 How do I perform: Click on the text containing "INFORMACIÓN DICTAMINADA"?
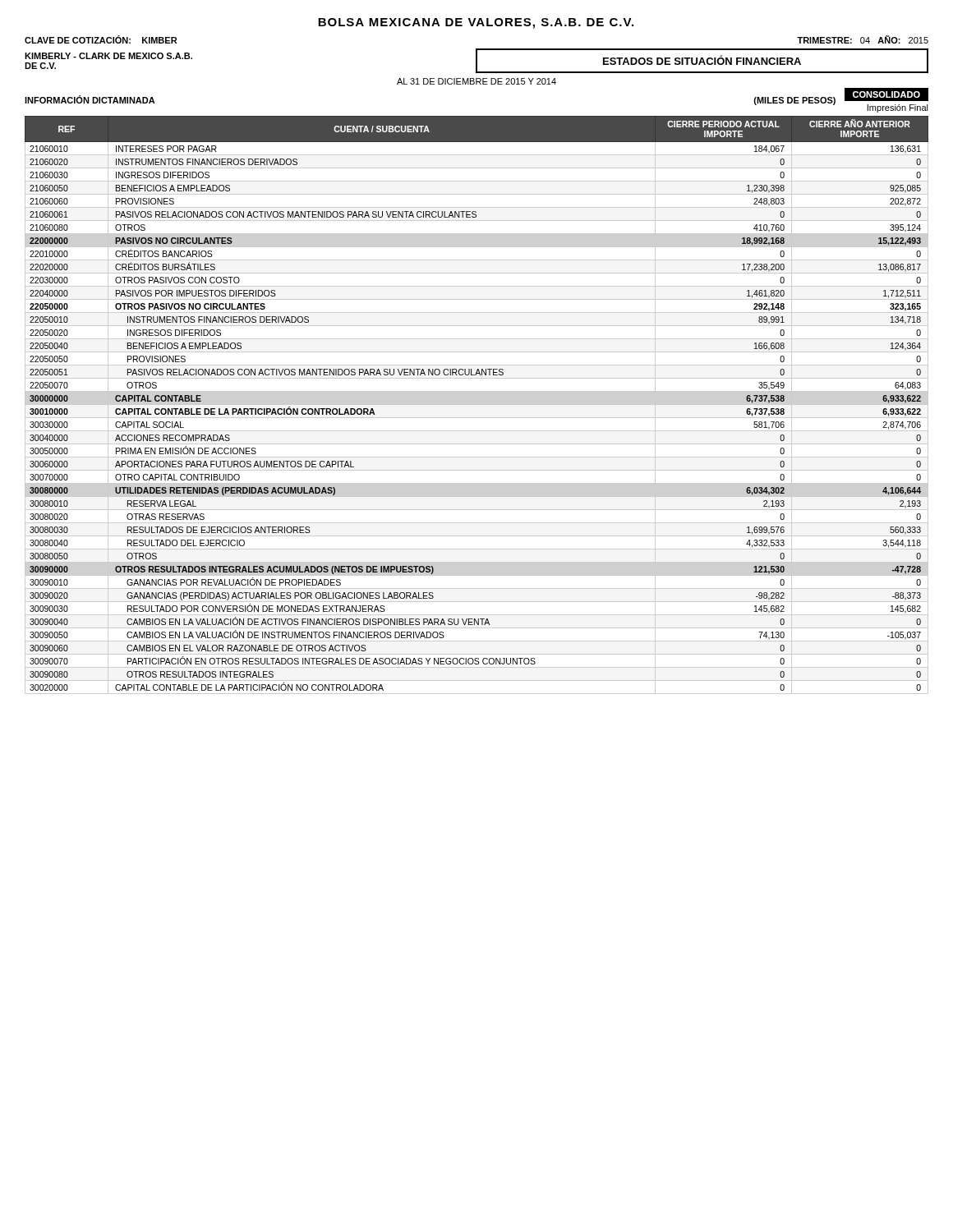coord(90,100)
